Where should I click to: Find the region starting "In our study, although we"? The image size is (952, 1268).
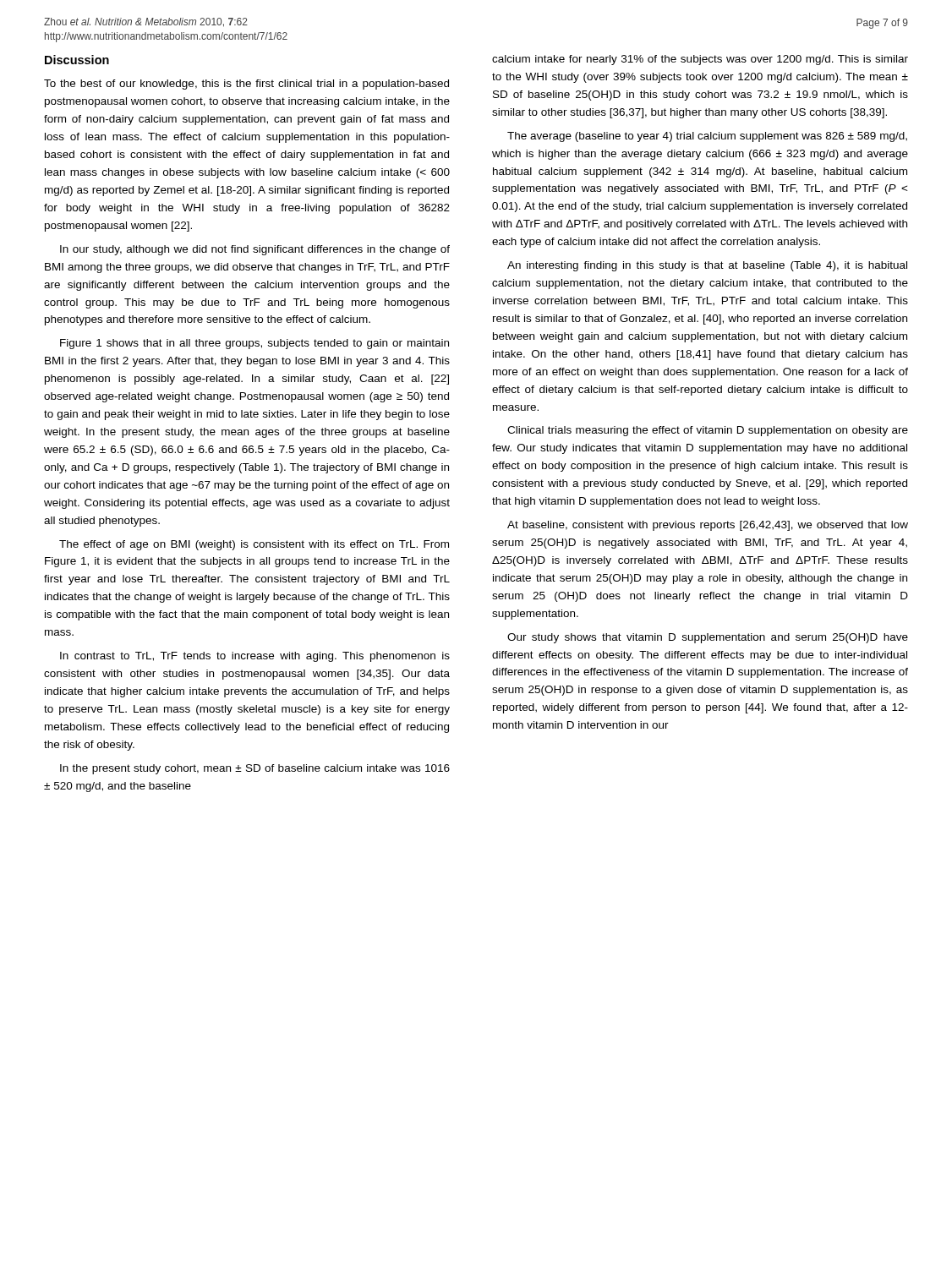(x=247, y=285)
